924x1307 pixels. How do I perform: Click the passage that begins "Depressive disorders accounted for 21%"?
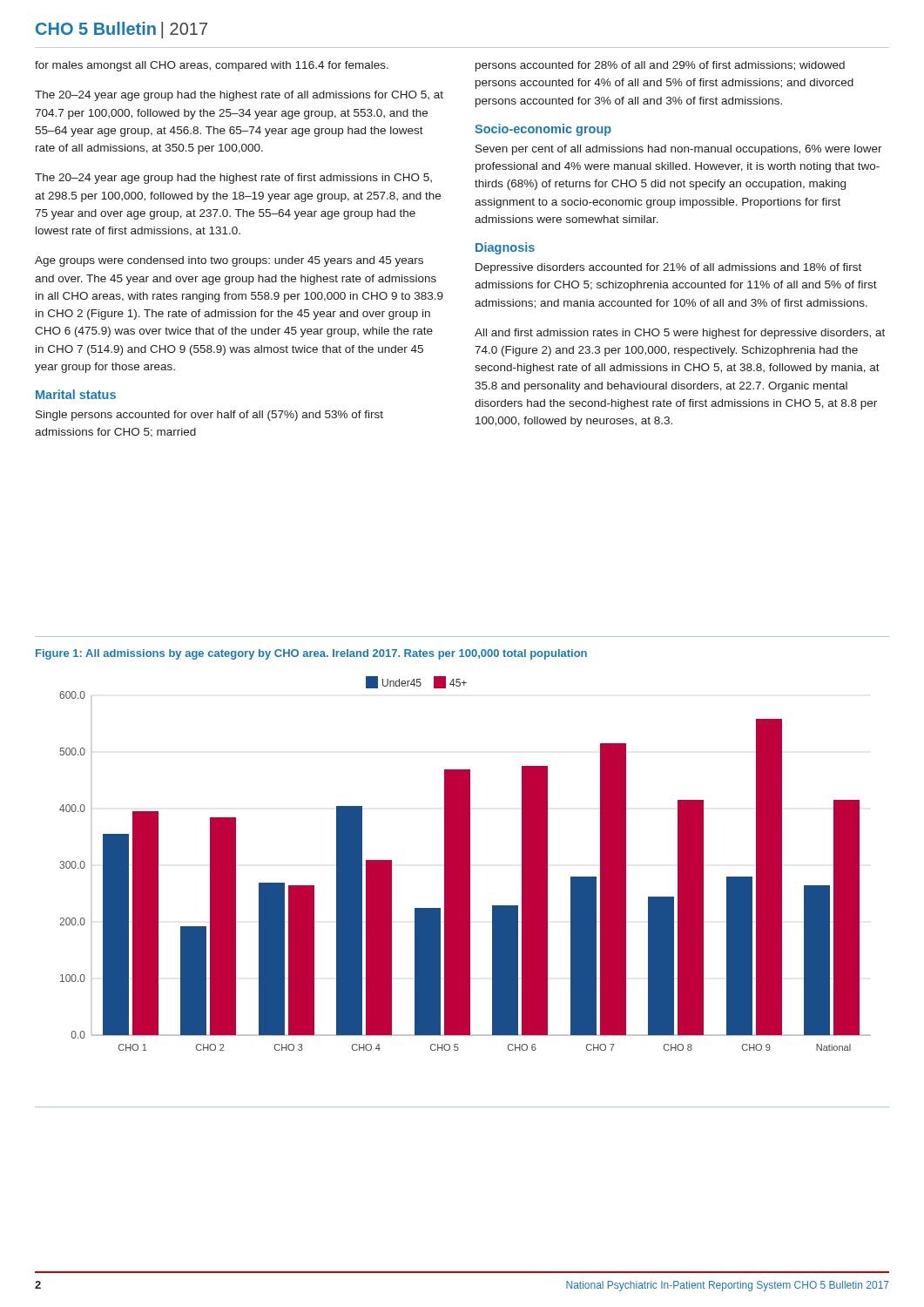[x=676, y=285]
